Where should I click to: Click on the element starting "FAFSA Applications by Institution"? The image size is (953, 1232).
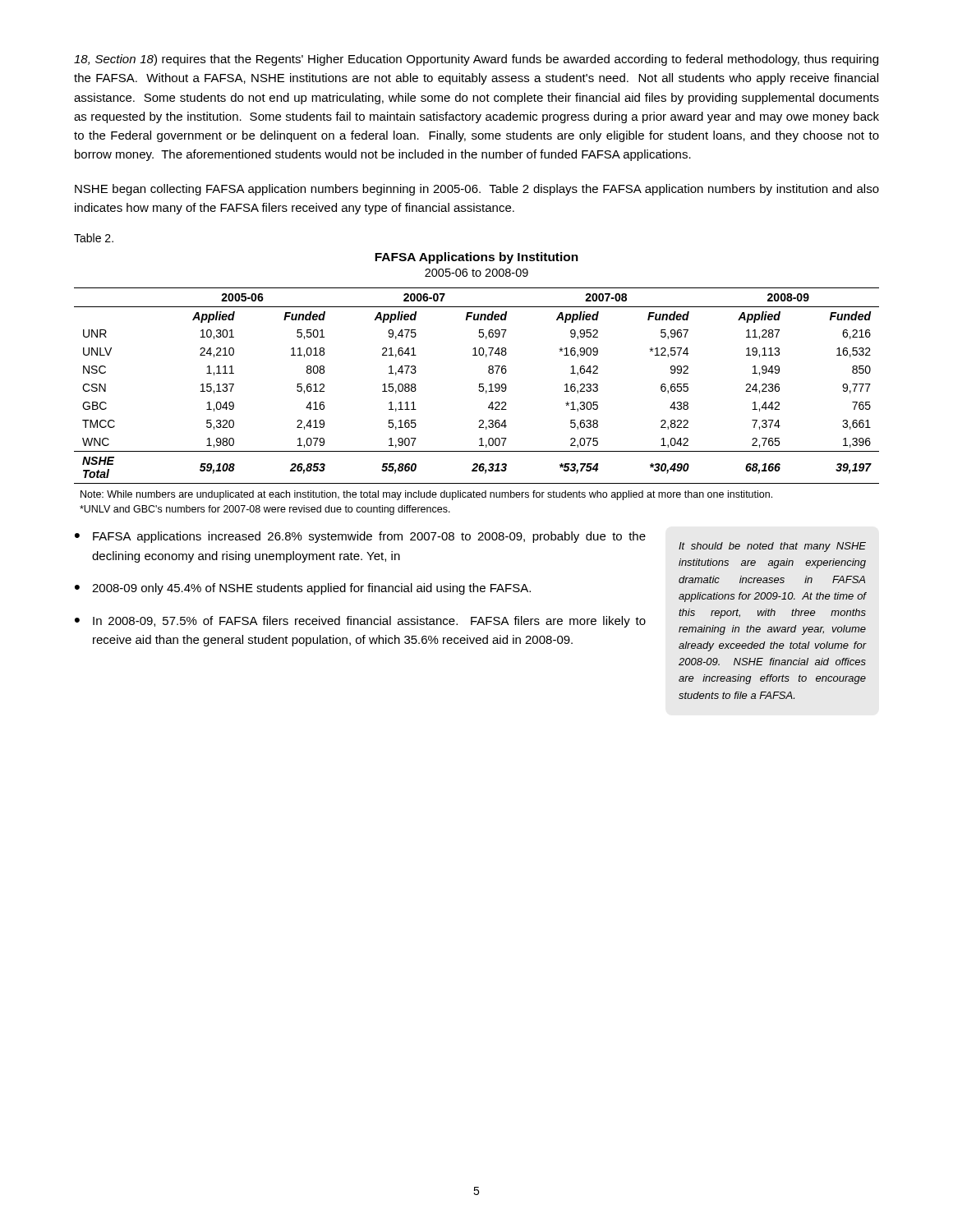(476, 257)
